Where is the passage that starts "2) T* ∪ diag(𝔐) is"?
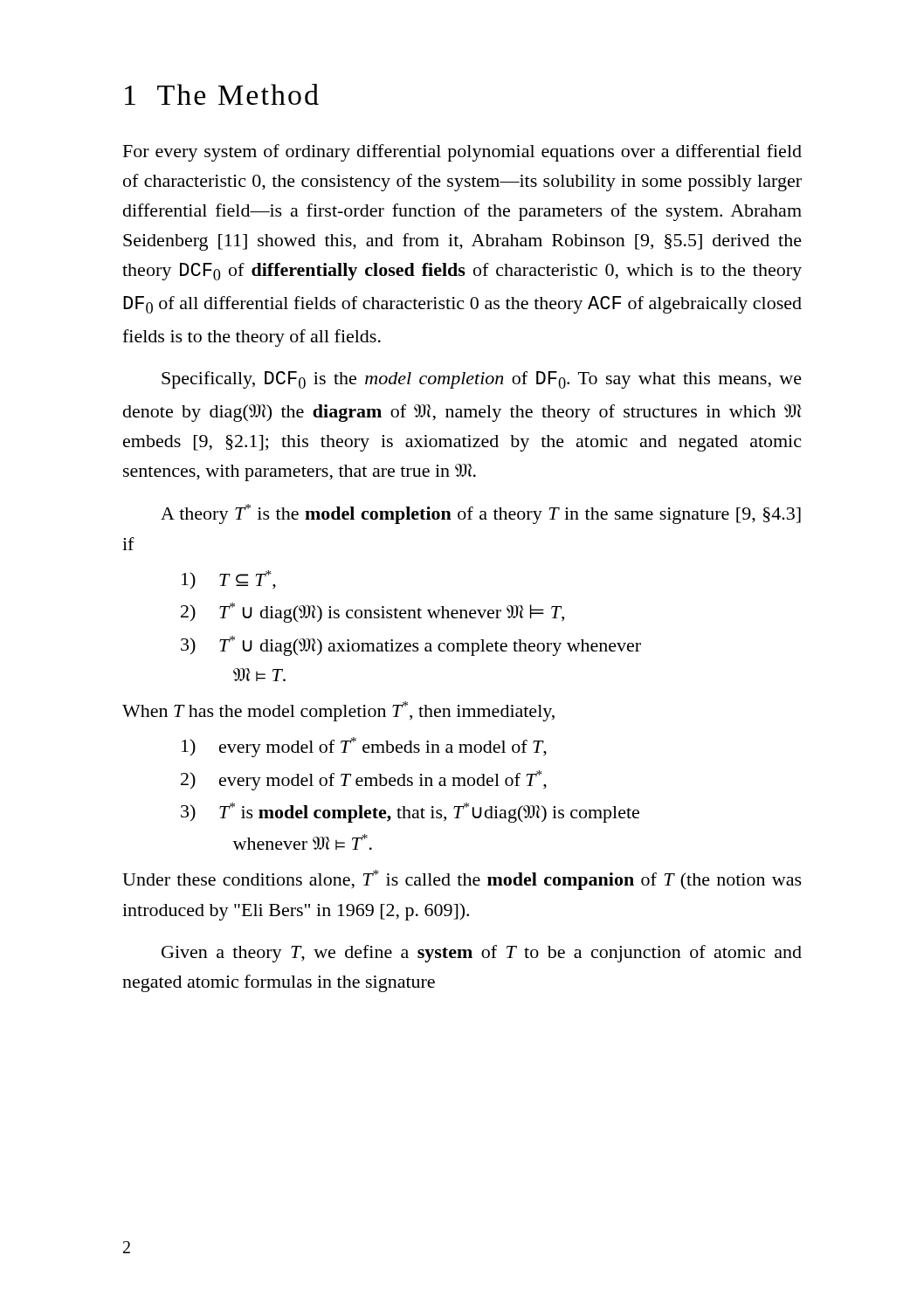 click(x=491, y=612)
